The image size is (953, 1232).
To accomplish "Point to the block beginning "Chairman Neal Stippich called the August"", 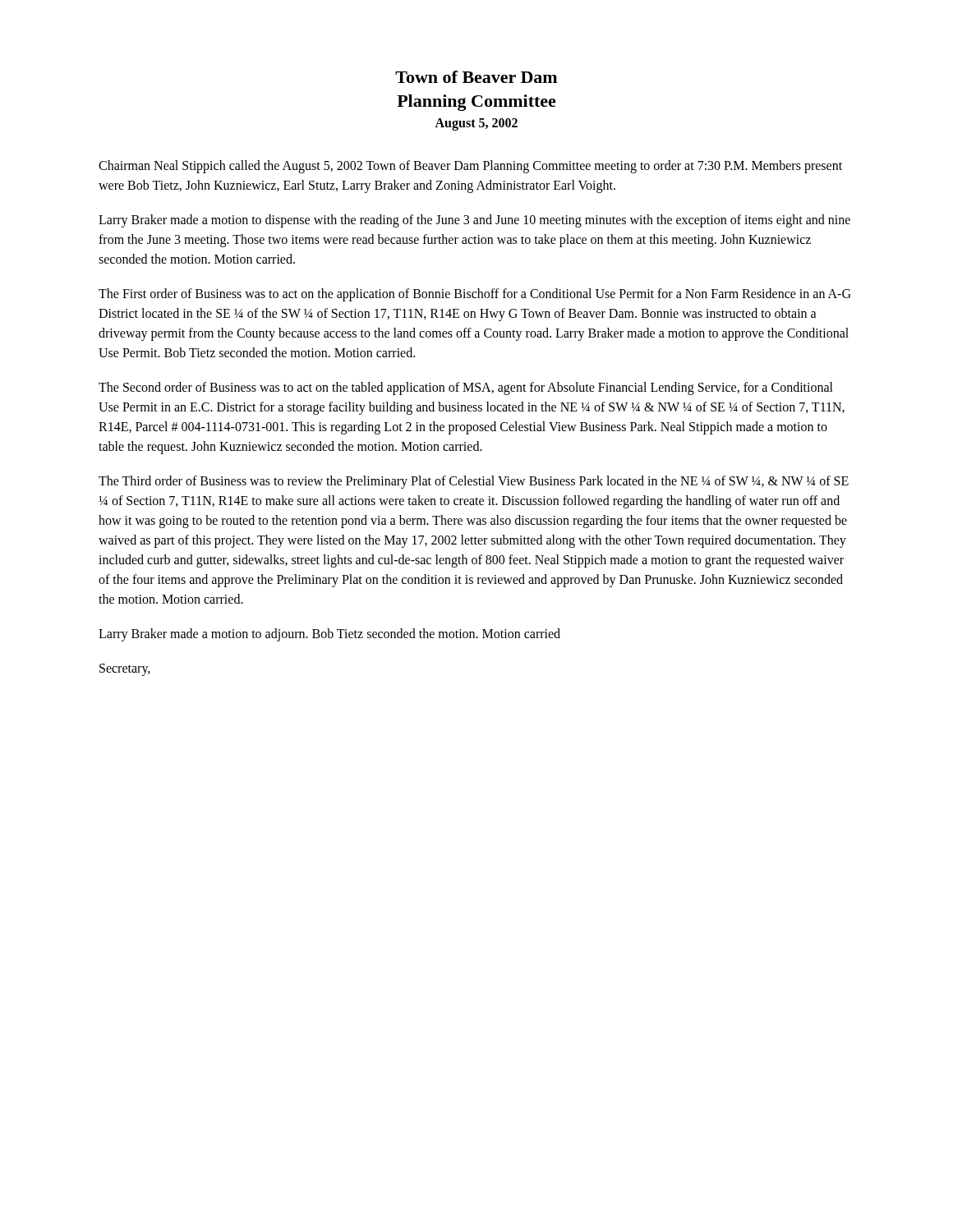I will click(x=470, y=175).
